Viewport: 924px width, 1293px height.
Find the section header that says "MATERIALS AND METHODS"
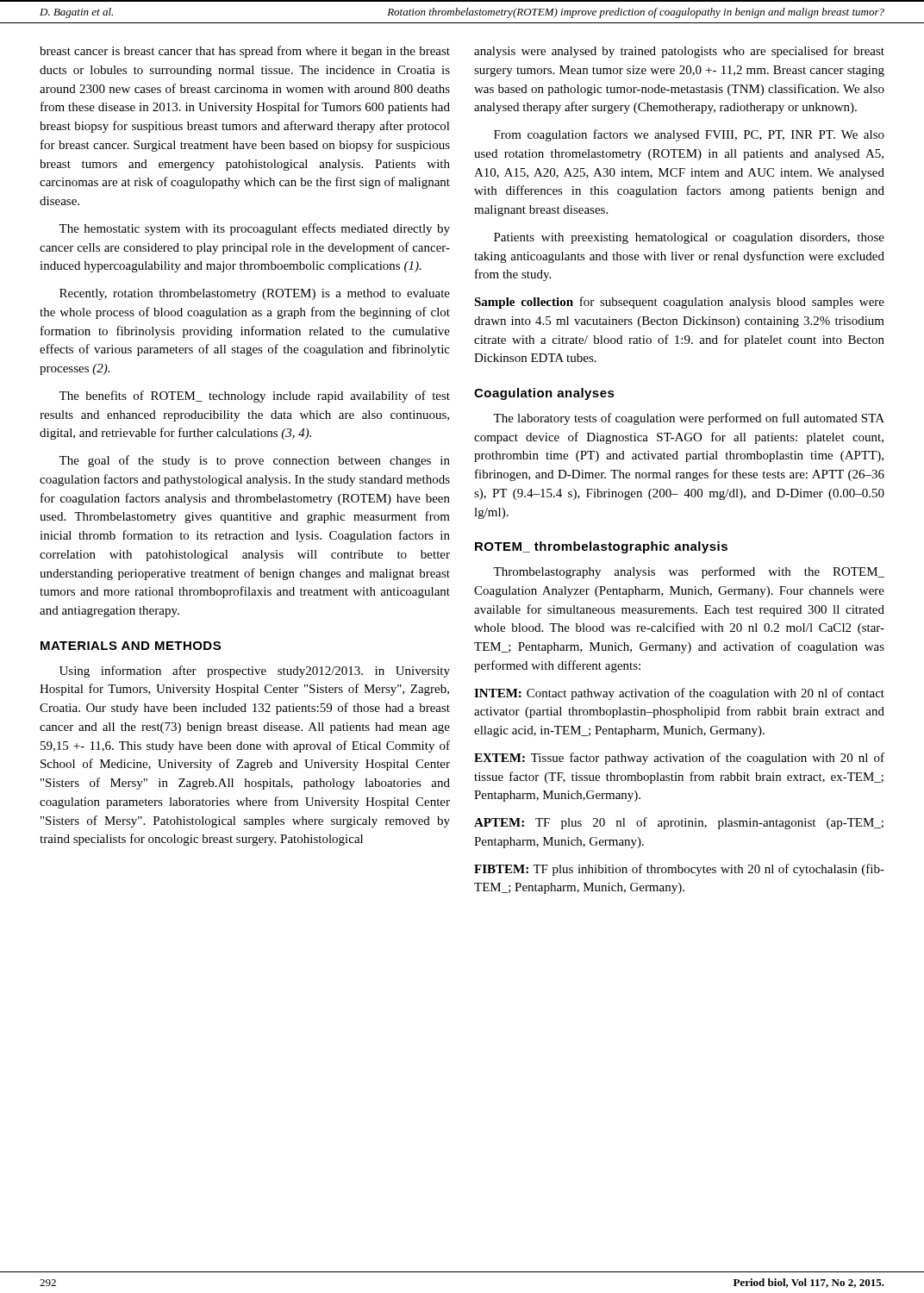coord(131,646)
